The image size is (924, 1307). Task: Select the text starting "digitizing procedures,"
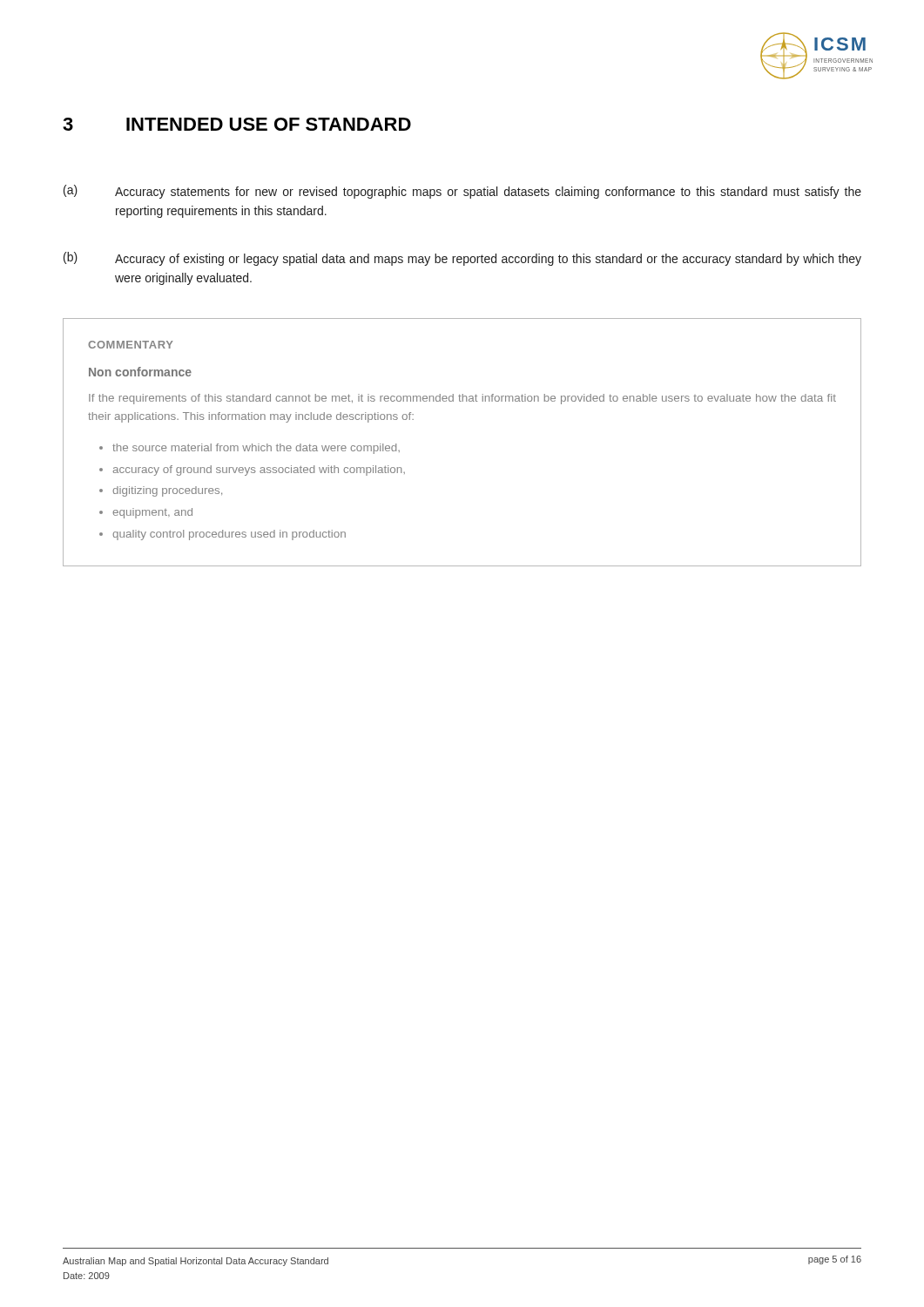pyautogui.click(x=168, y=491)
